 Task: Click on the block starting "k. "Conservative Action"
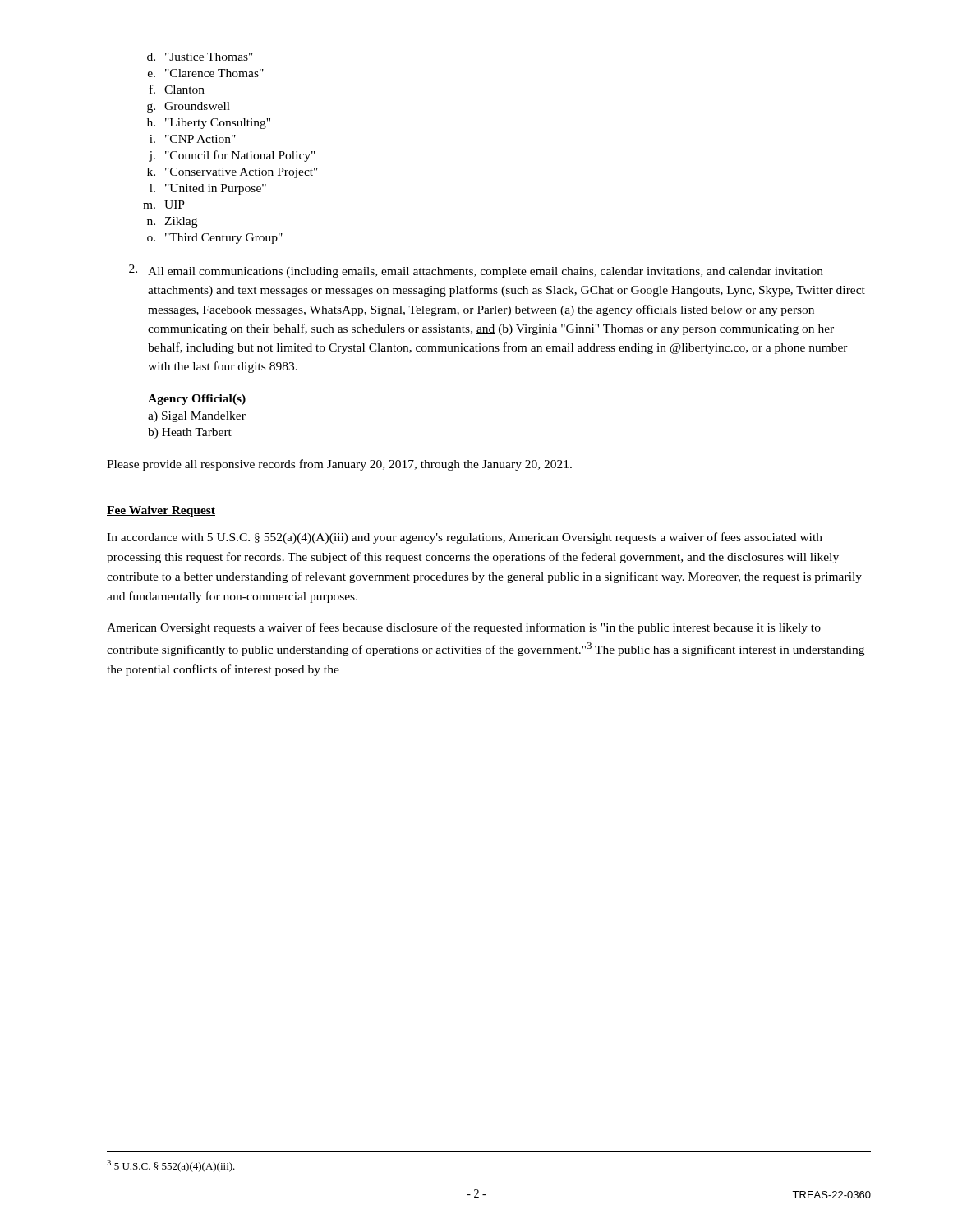coord(232,173)
